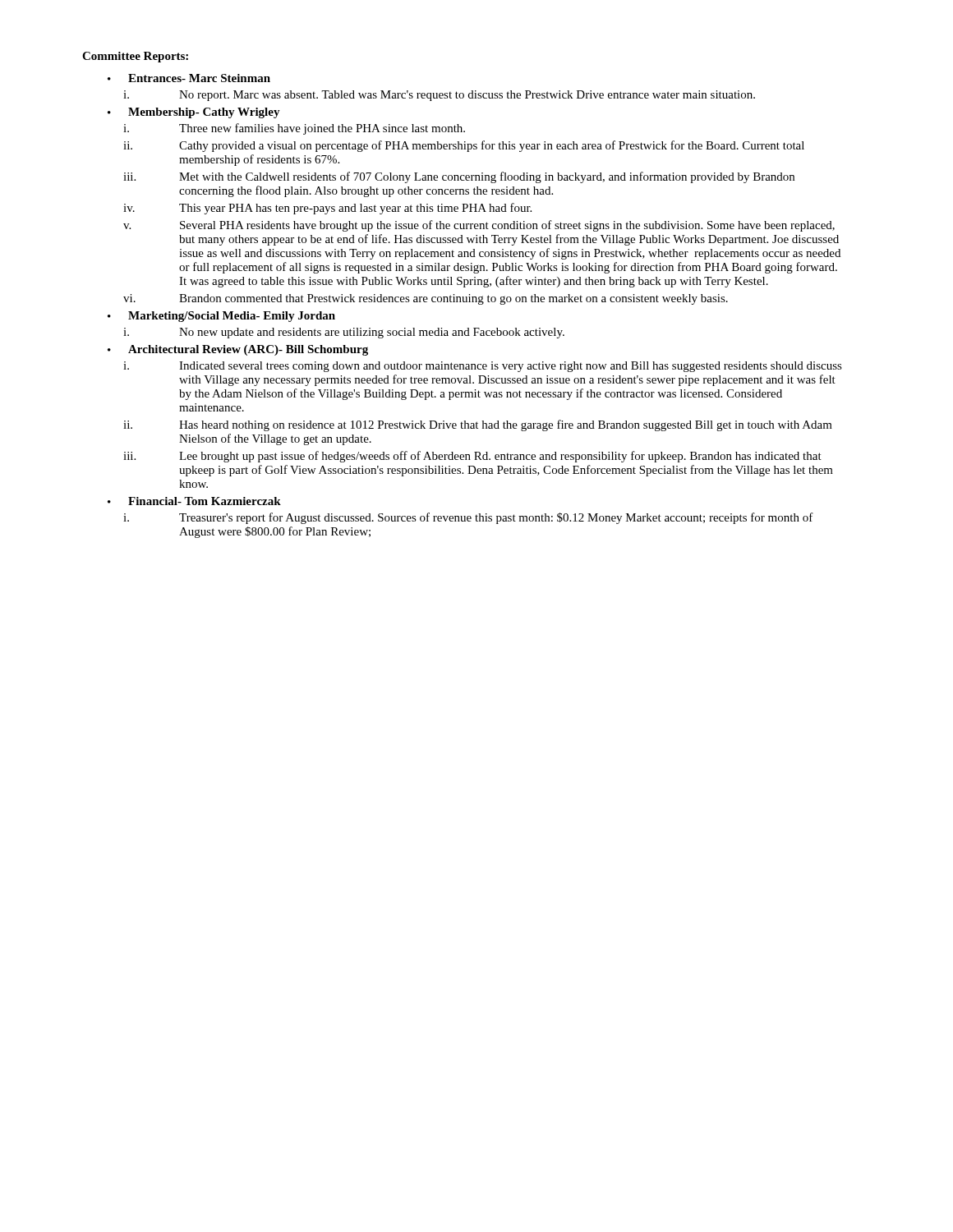Select the text starting "Committee Reports:"
The image size is (953, 1232).
click(136, 56)
